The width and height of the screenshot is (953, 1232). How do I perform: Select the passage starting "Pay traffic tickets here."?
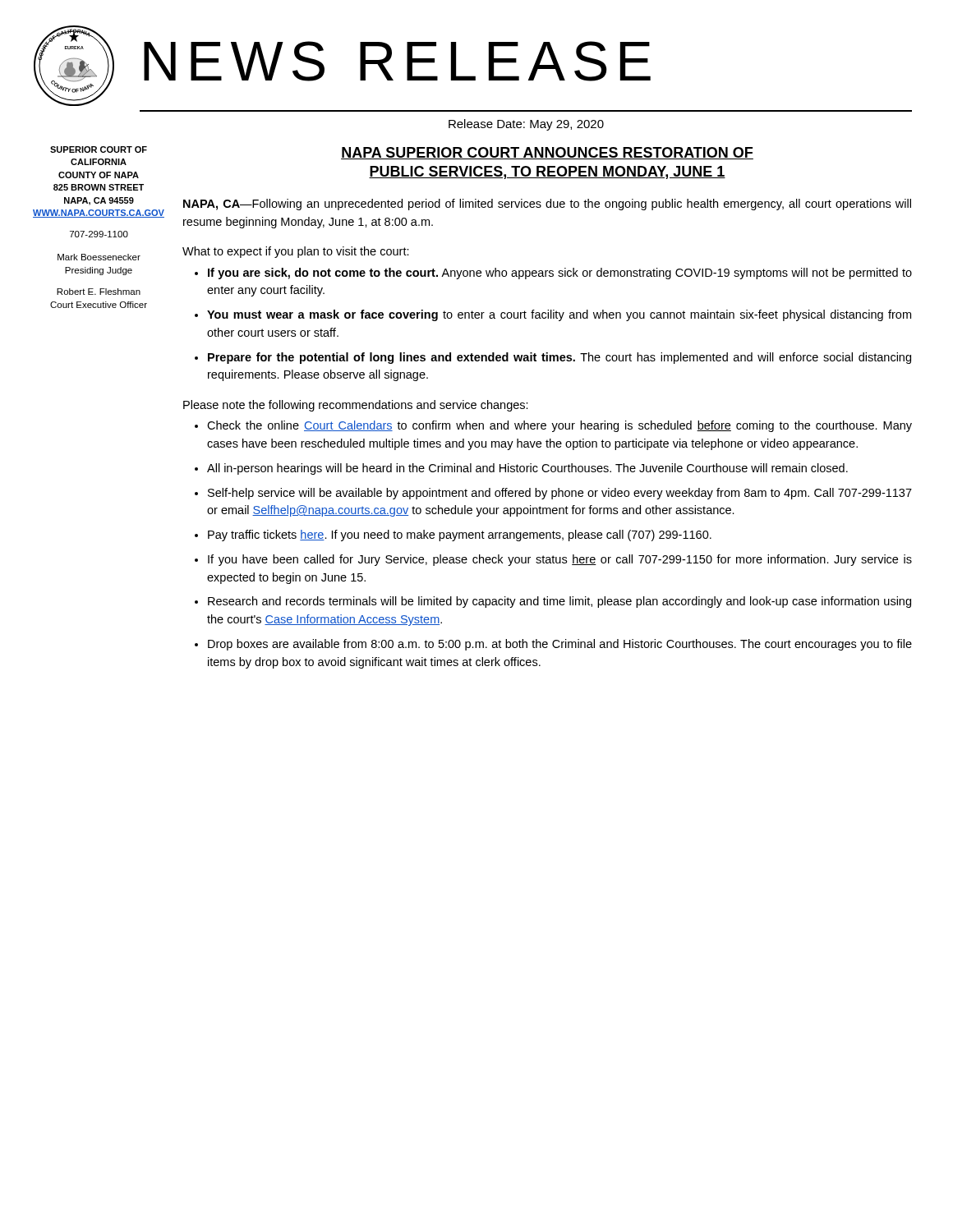(x=460, y=535)
